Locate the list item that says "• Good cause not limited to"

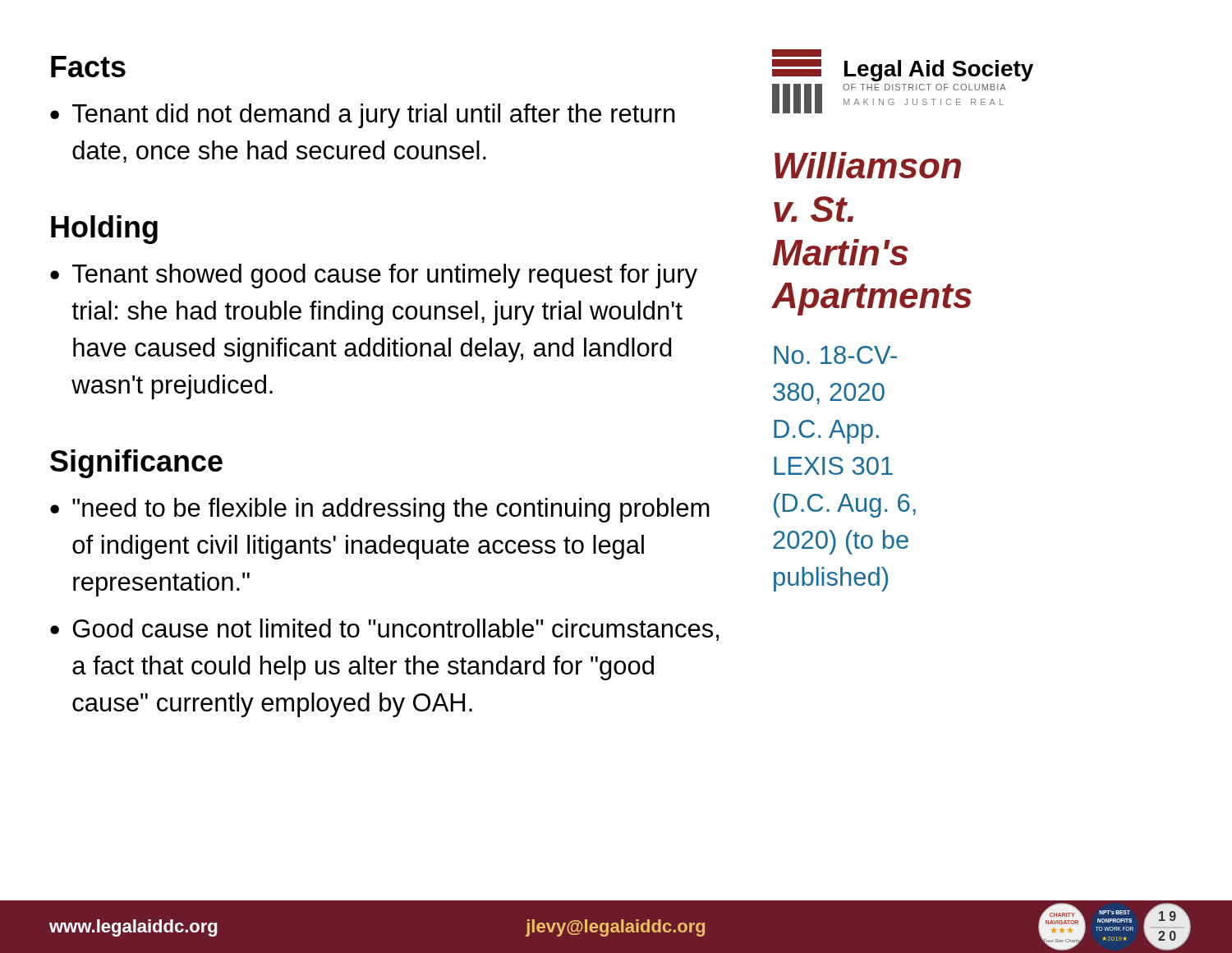click(x=386, y=667)
